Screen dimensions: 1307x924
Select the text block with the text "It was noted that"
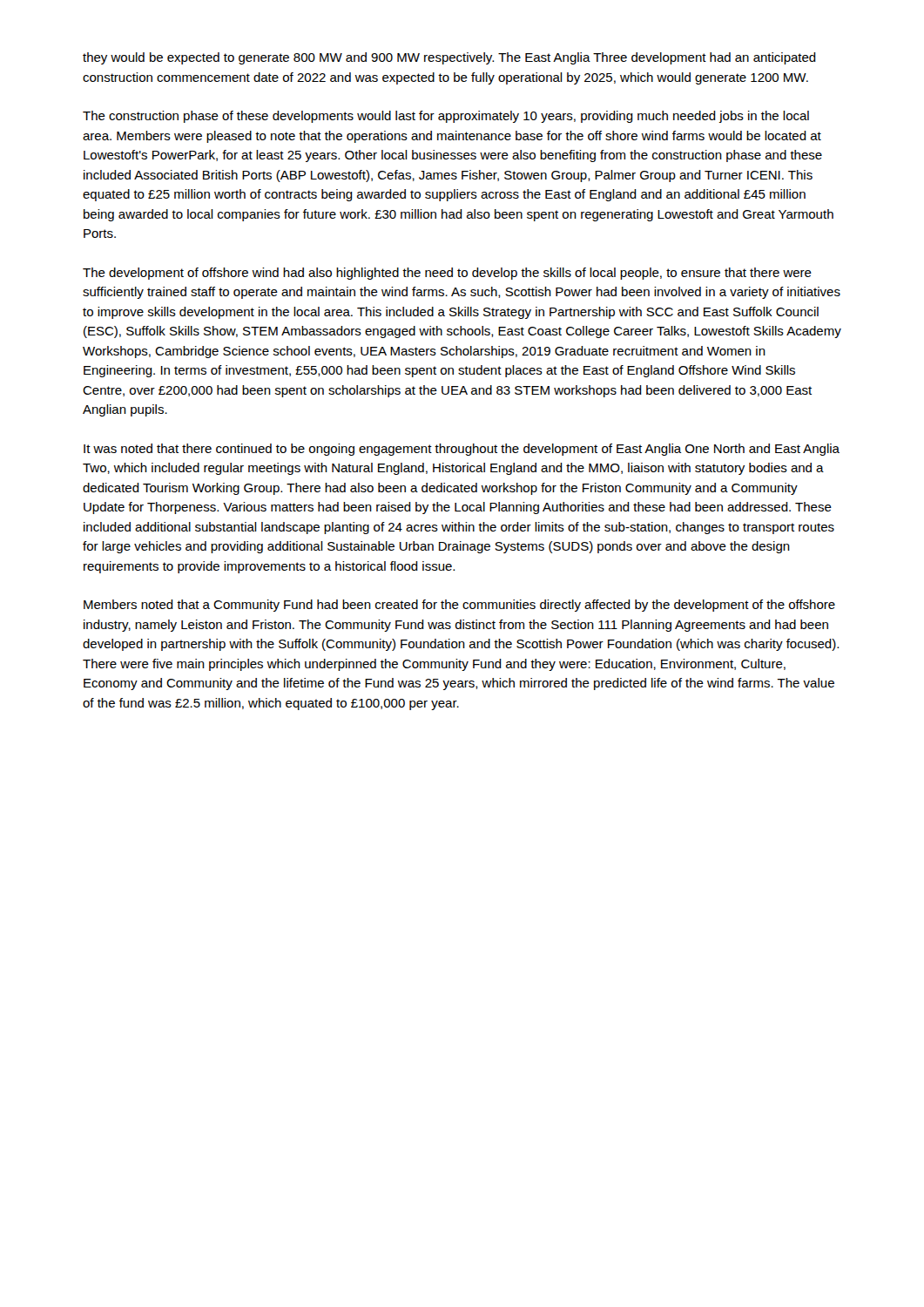461,507
